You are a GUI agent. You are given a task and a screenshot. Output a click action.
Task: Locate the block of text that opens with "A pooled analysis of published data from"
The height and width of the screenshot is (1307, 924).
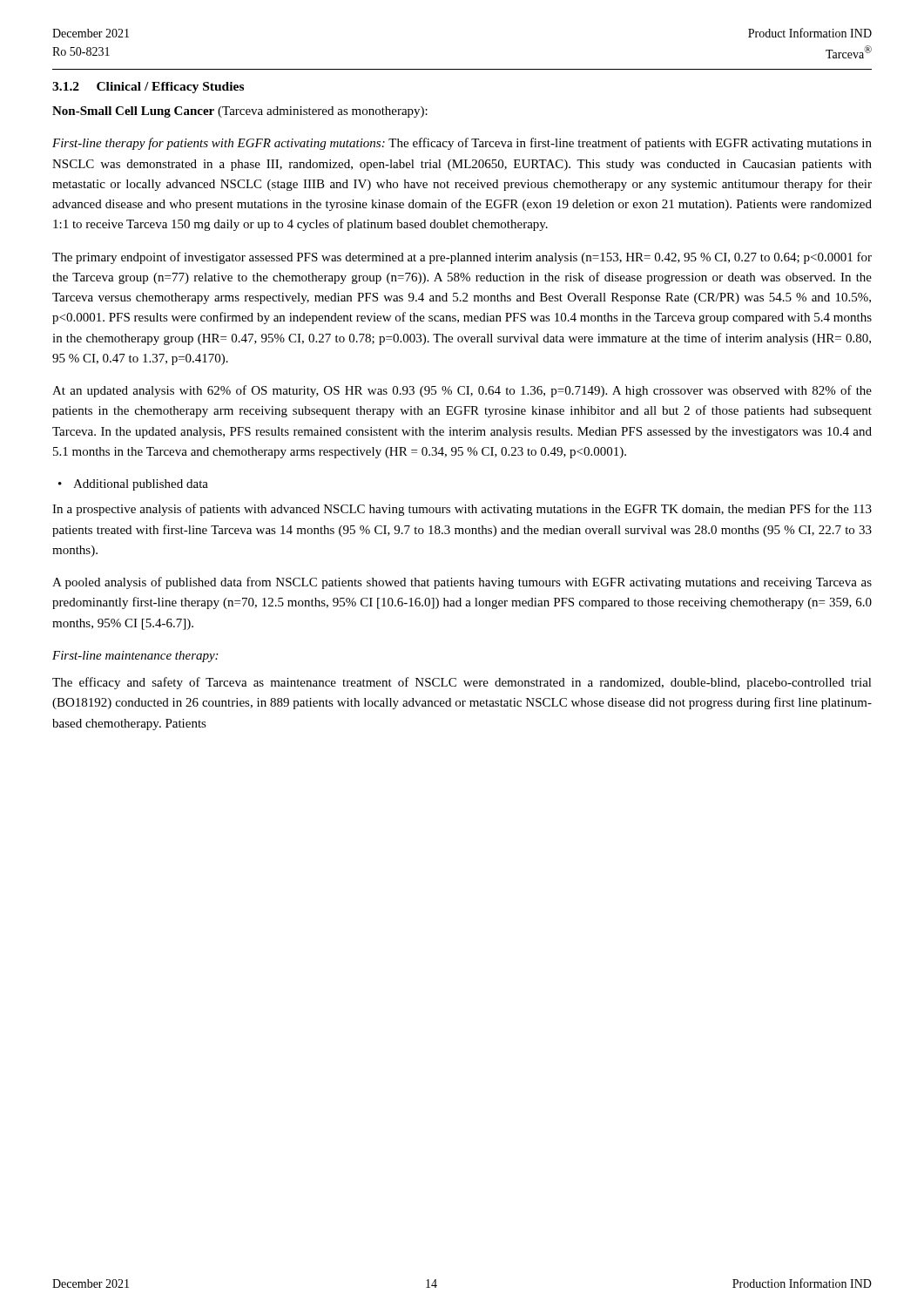click(462, 602)
